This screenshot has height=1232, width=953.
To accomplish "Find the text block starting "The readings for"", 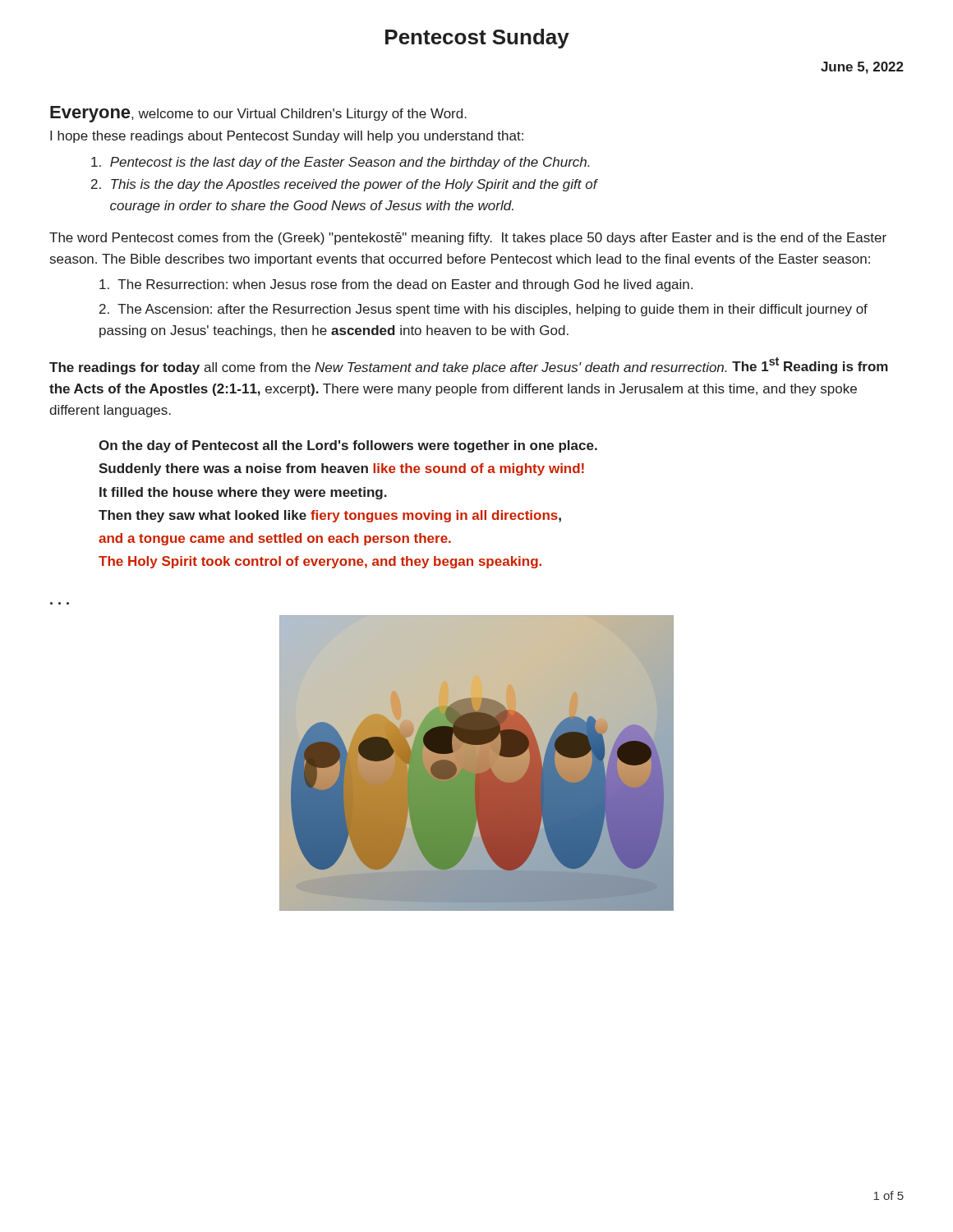I will [x=469, y=387].
